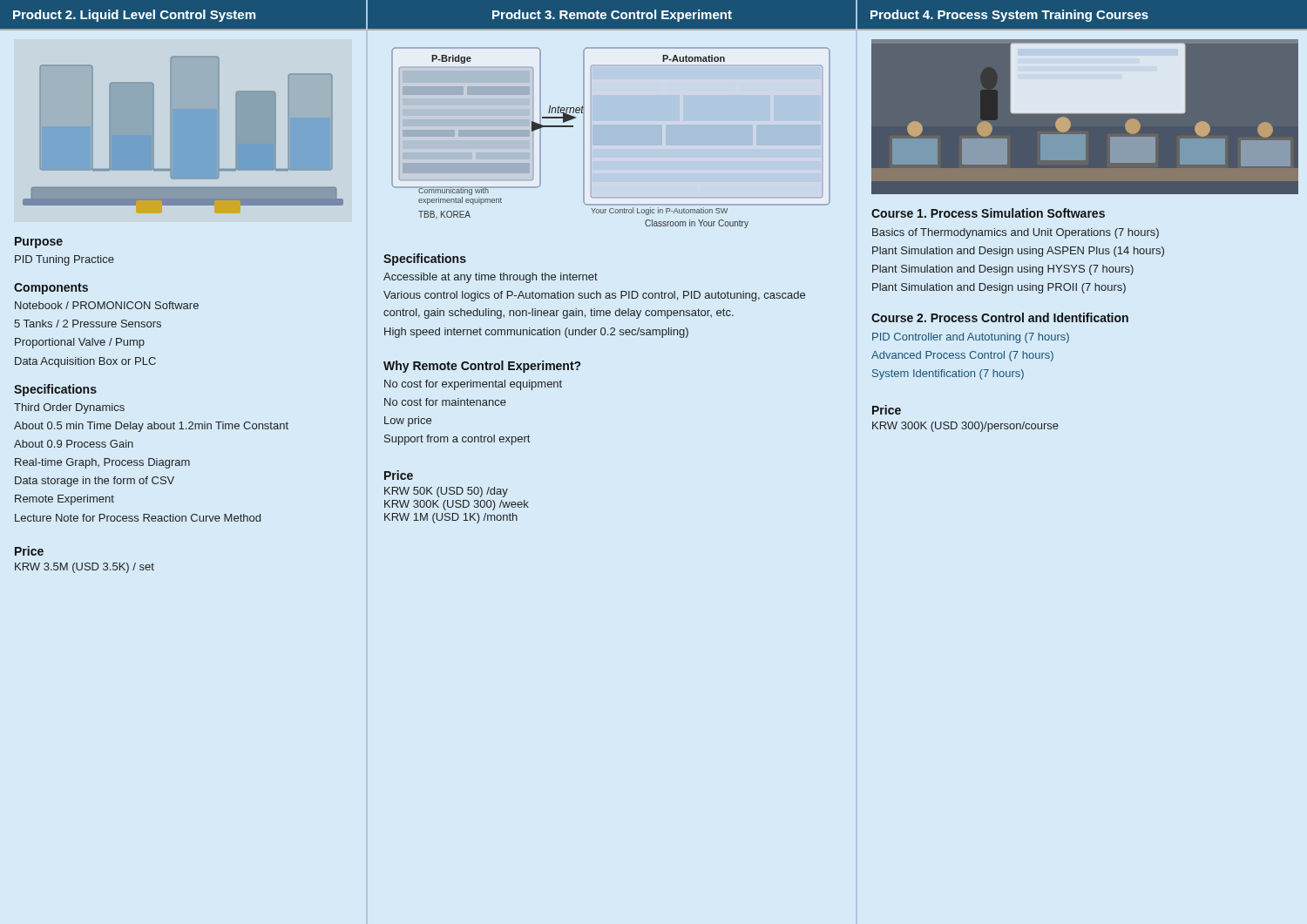Find "Course 1. Process Simulation Softwares" on this page
Screen dimensions: 924x1307
988,213
